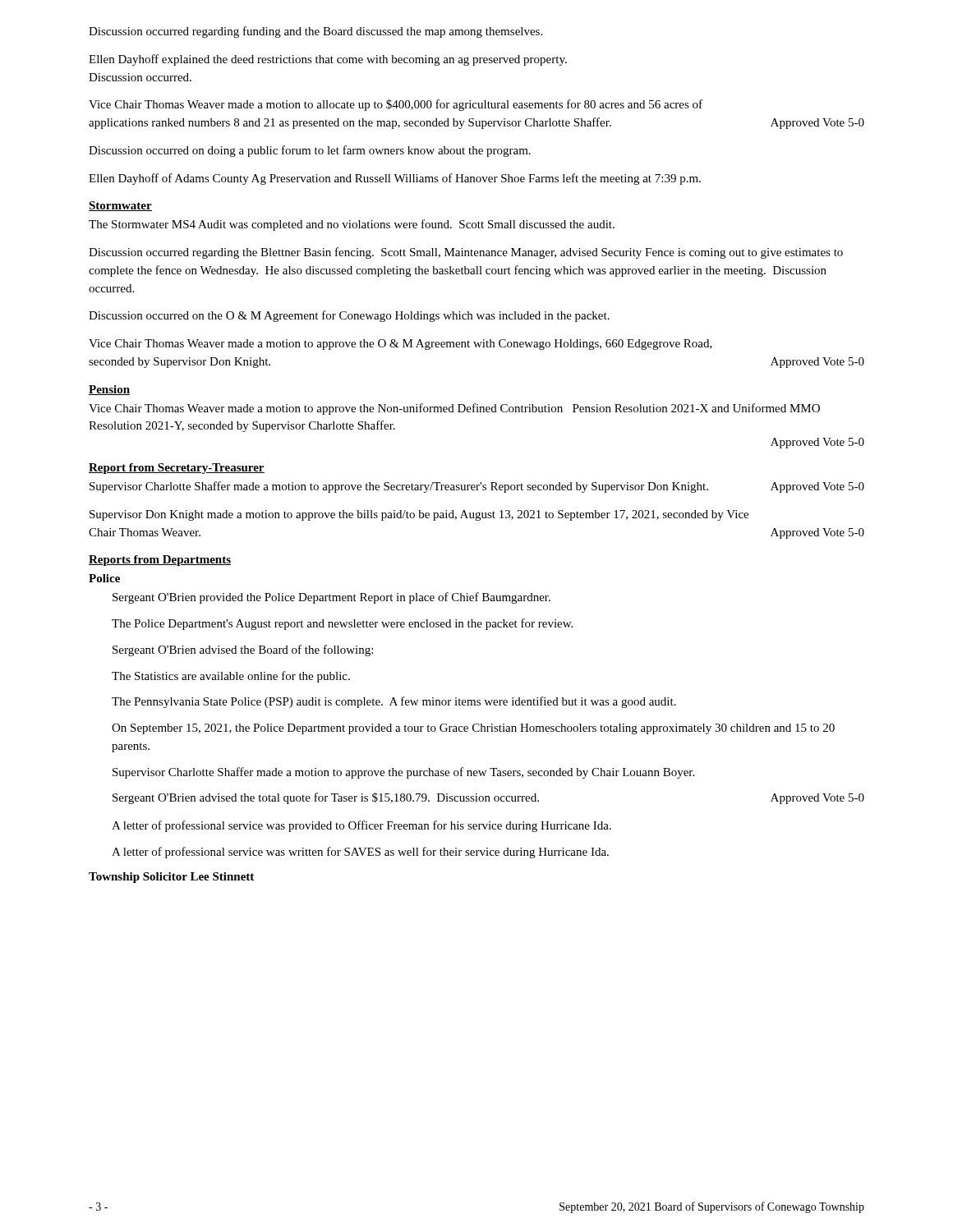Image resolution: width=953 pixels, height=1232 pixels.
Task: Find the text block starting "The Pennsylvania State"
Action: (394, 702)
